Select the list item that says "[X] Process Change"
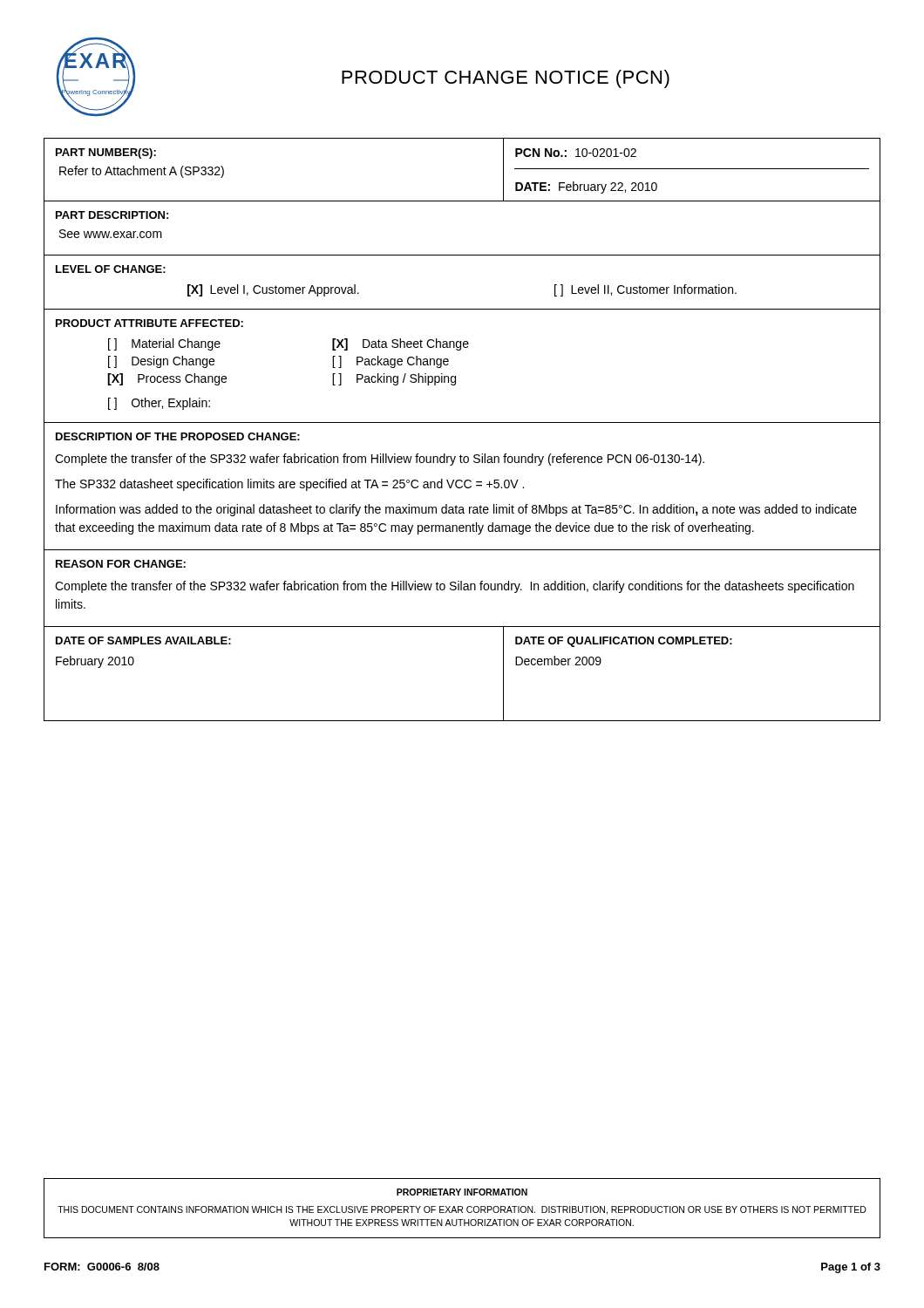924x1308 pixels. click(167, 378)
